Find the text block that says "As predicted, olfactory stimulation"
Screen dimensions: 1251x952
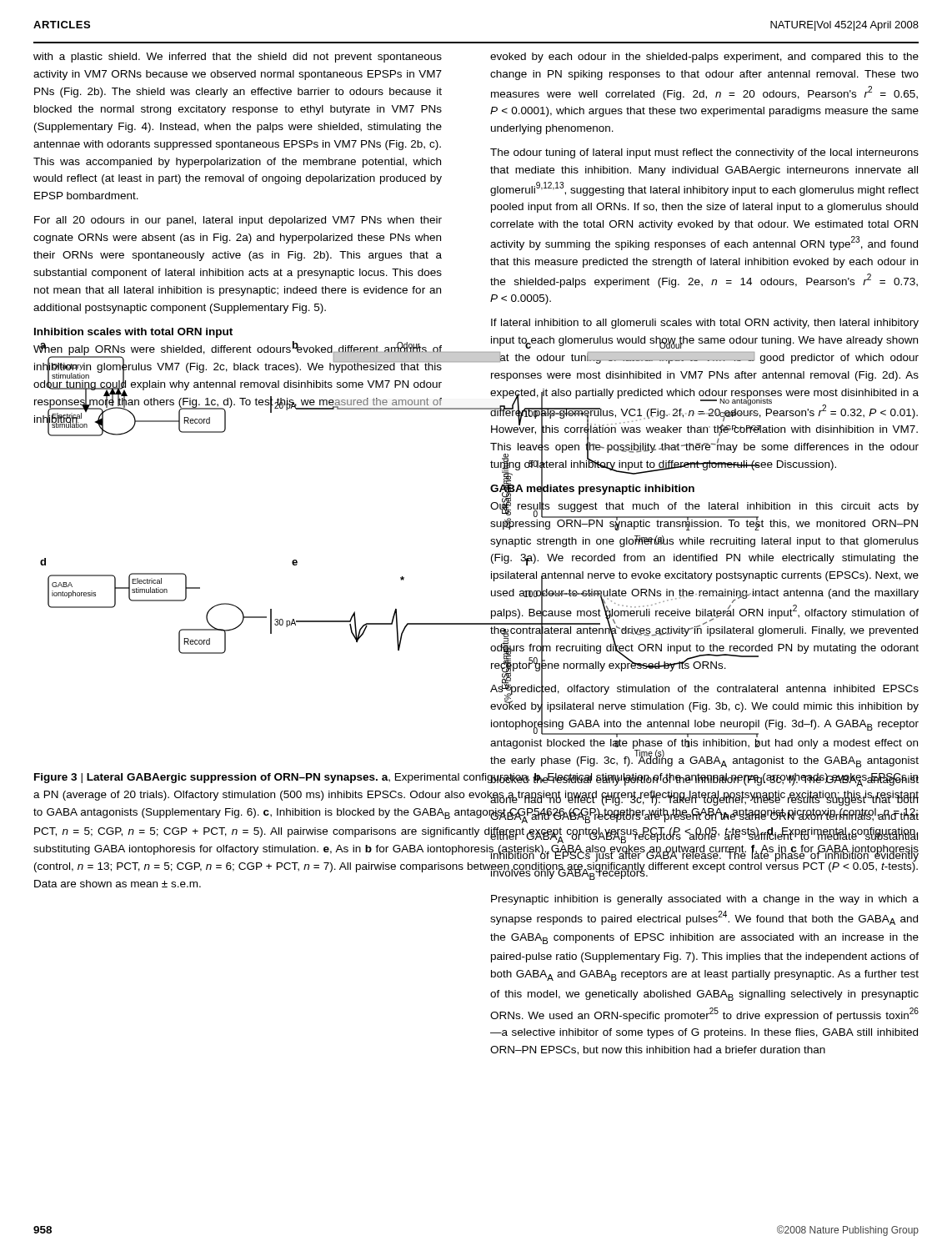point(704,782)
